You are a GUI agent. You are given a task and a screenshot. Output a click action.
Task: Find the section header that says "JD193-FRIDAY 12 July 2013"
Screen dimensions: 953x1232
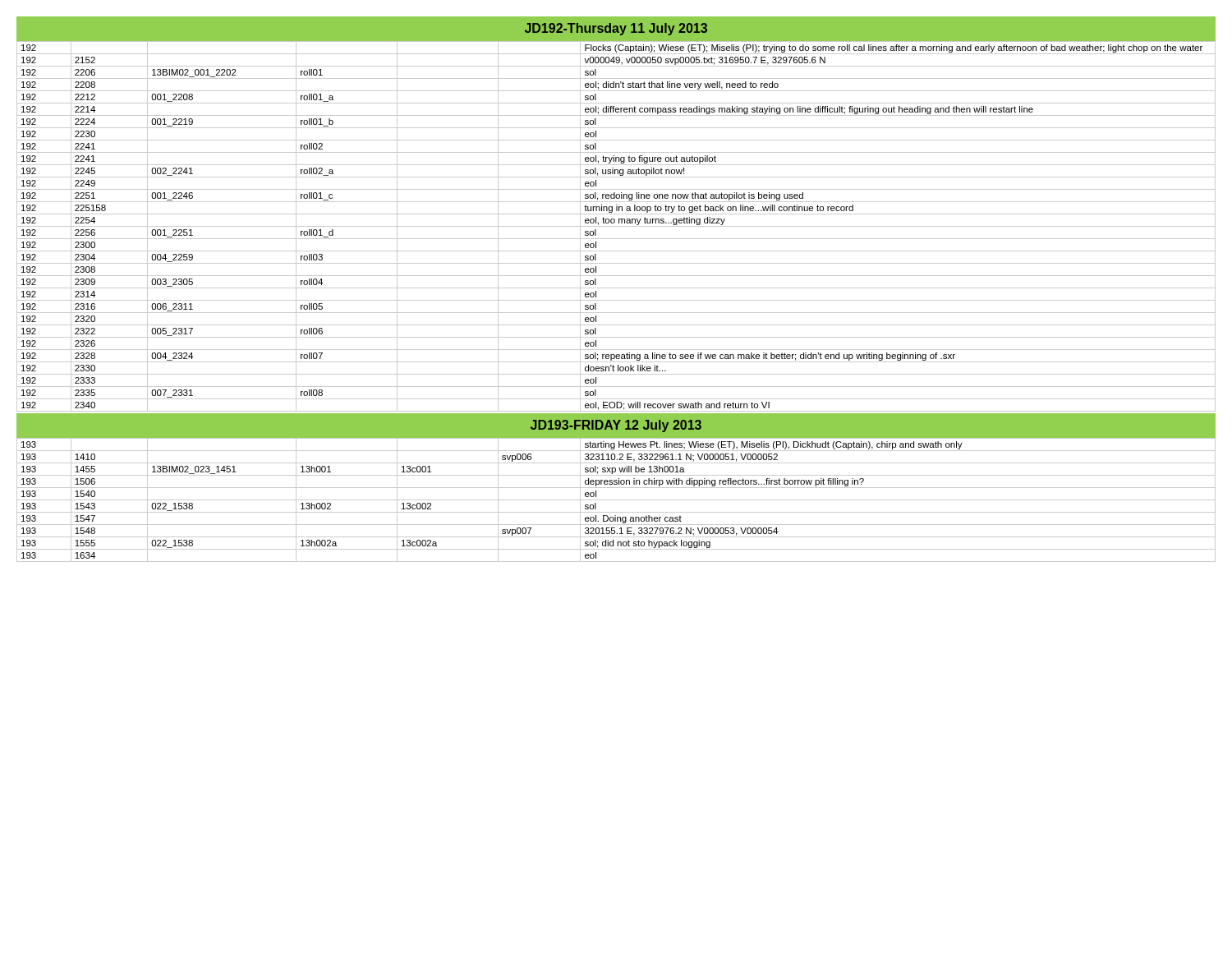(616, 425)
